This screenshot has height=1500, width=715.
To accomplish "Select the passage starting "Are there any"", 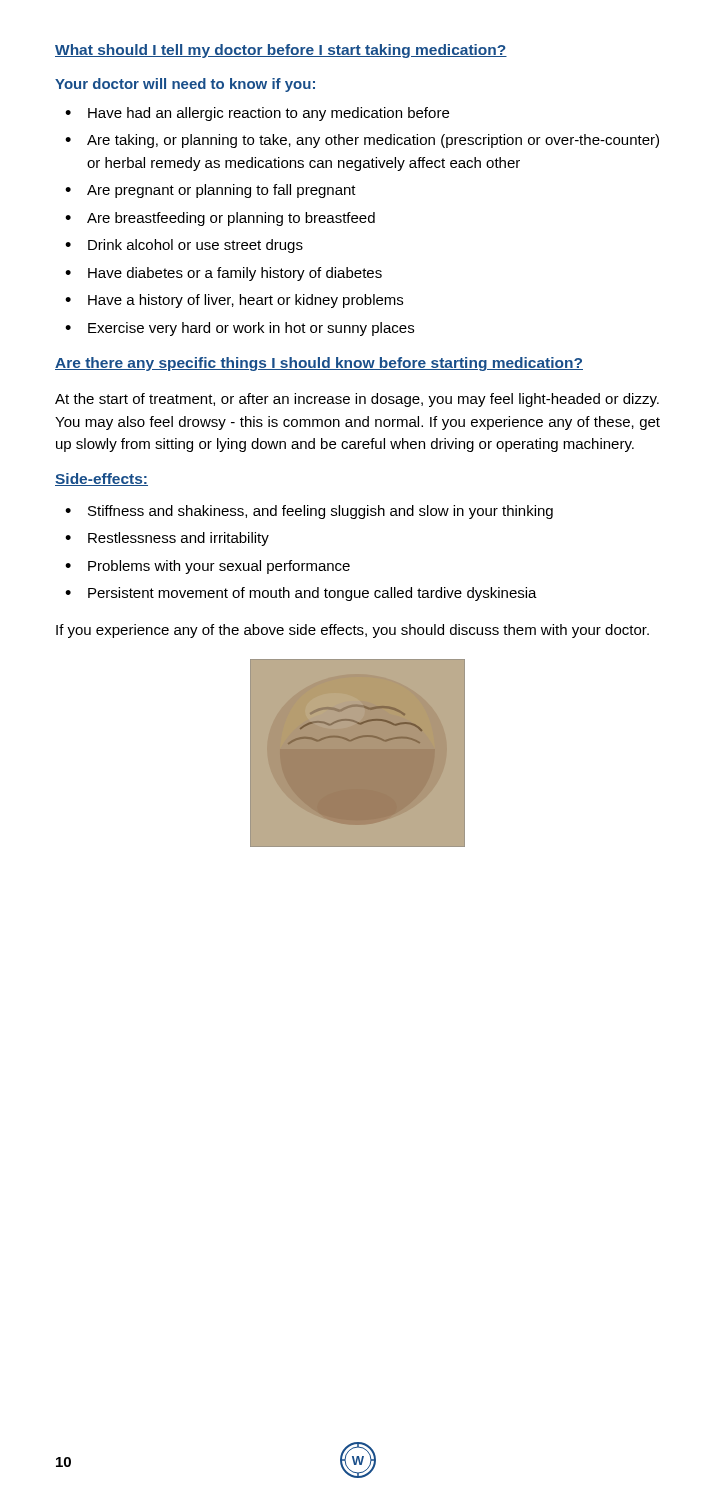I will pos(319,363).
